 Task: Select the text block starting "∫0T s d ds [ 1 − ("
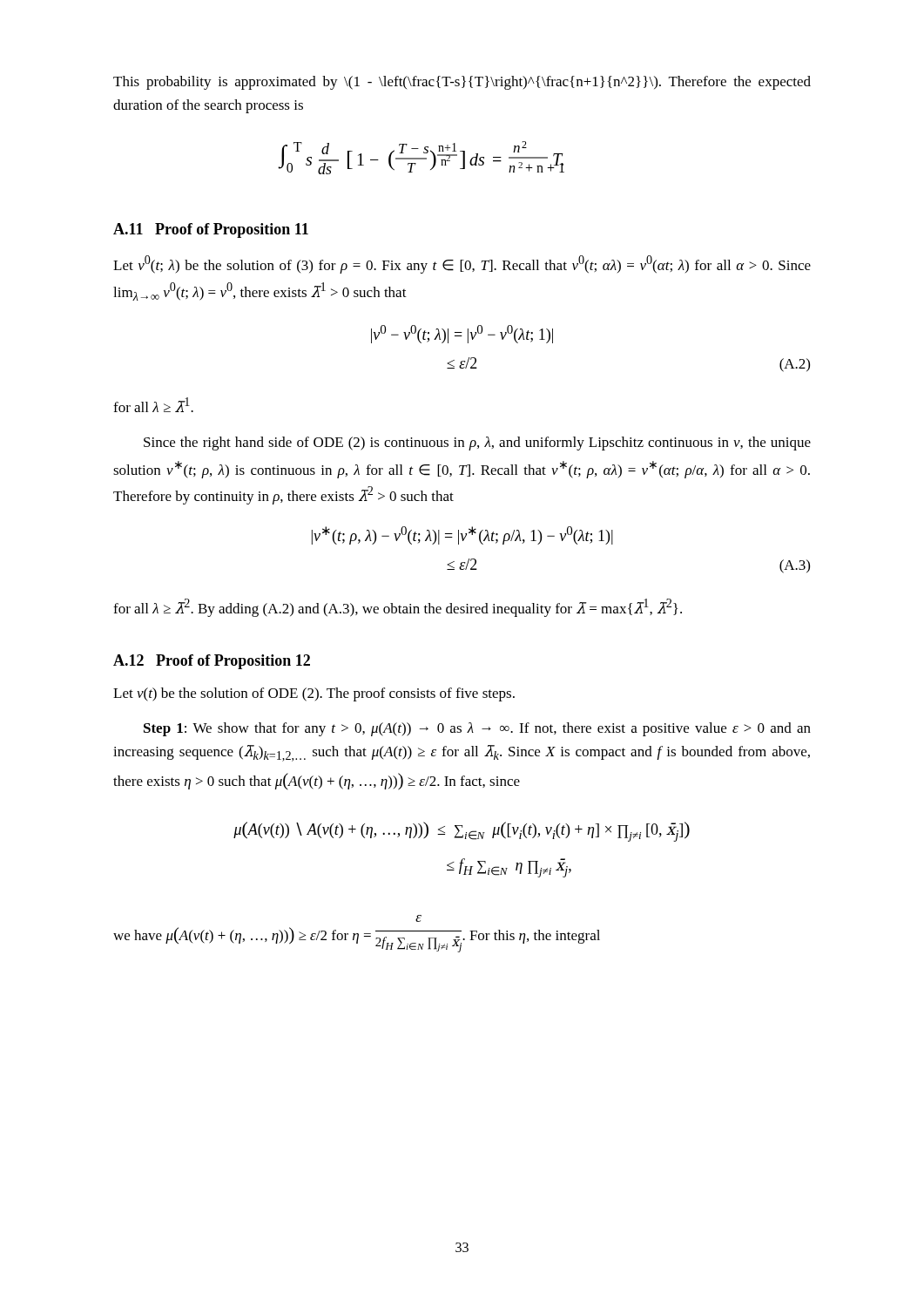pos(462,159)
